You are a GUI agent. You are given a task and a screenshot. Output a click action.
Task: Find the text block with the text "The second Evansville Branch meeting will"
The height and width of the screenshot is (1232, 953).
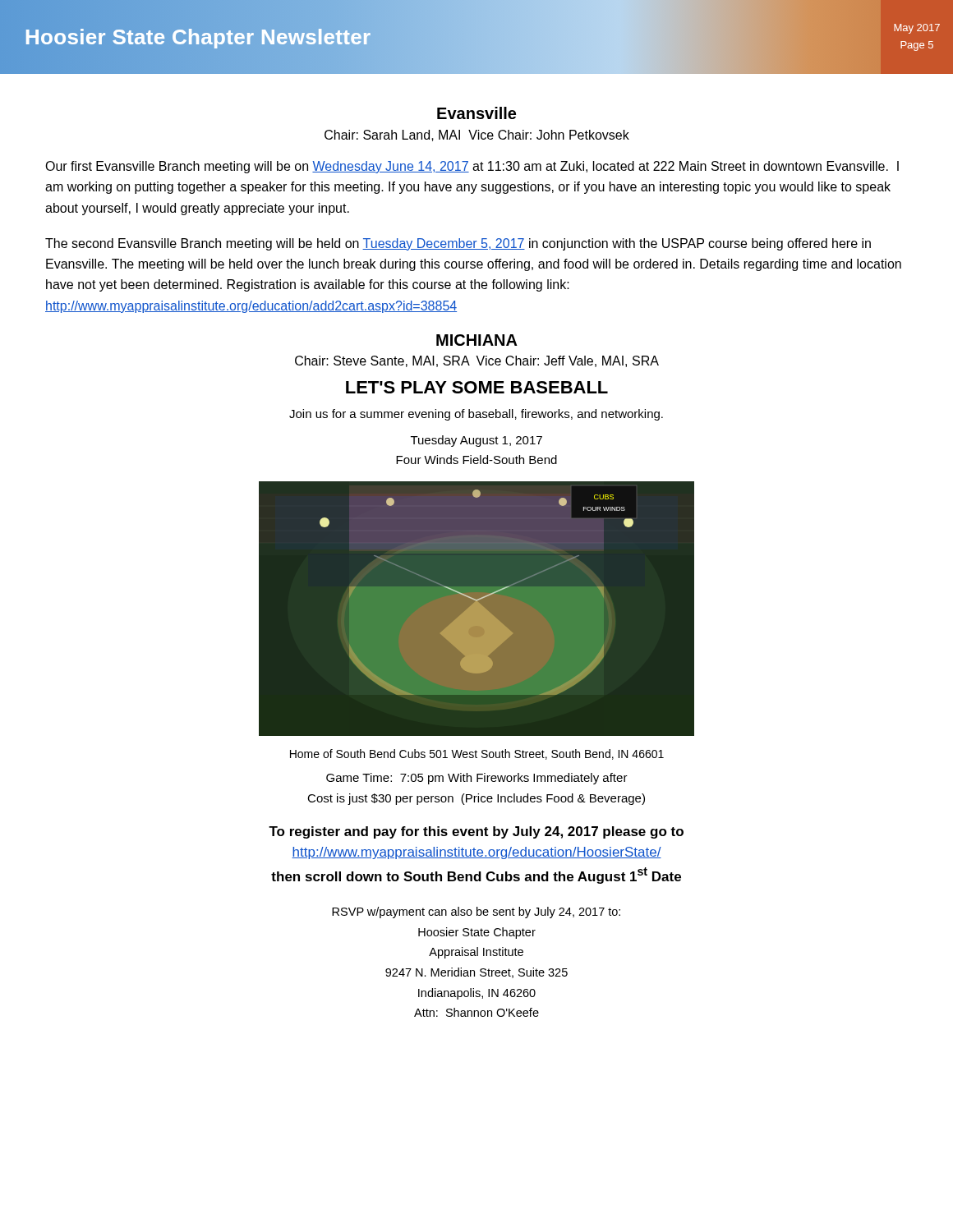pyautogui.click(x=473, y=274)
